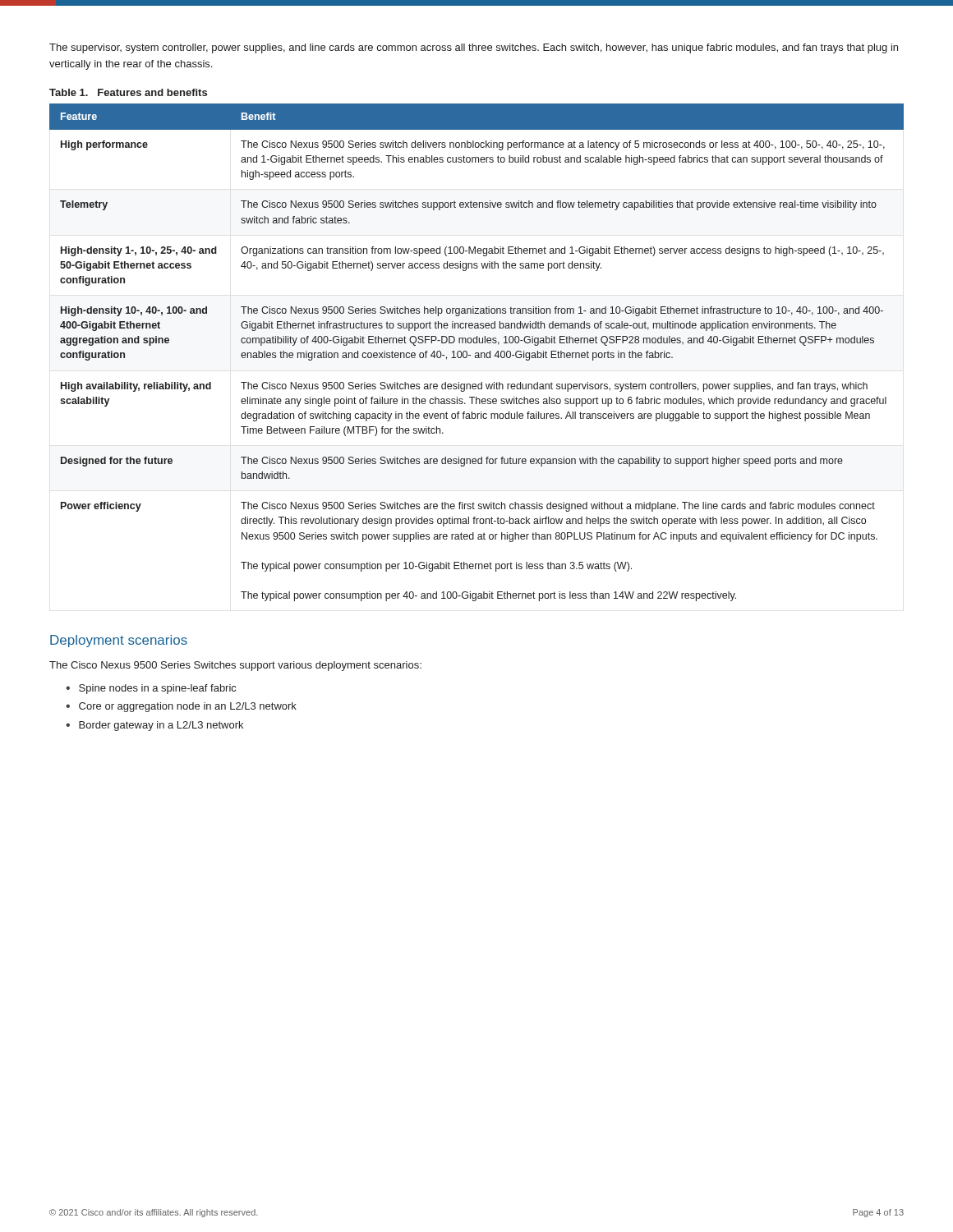Screen dimensions: 1232x953
Task: Find the caption that says "Table 1. Features and benefits"
Action: tap(128, 92)
